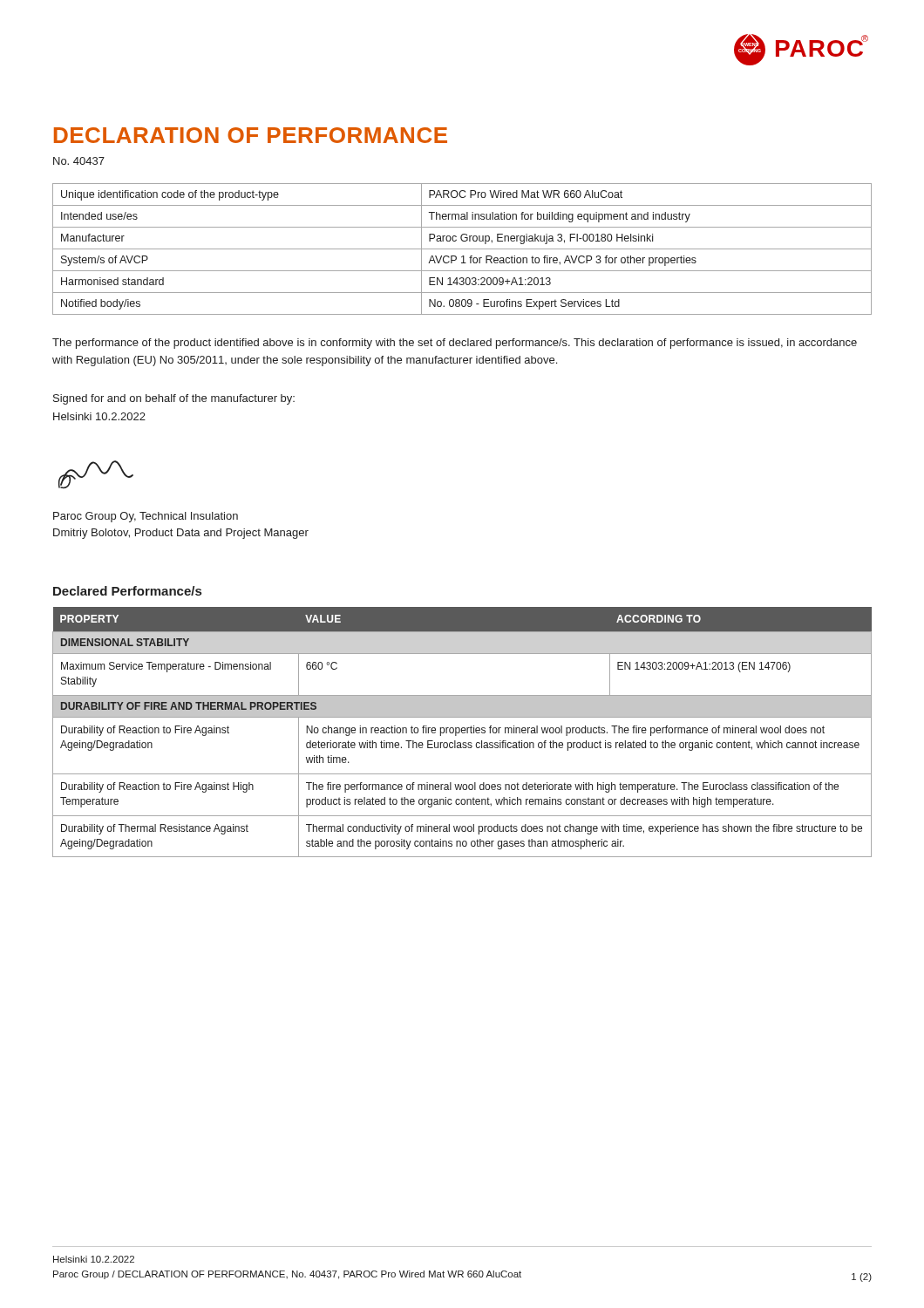Click on the title that says "DECLARATION OF PERFORMANCE"
The image size is (924, 1308).
pyautogui.click(x=250, y=135)
